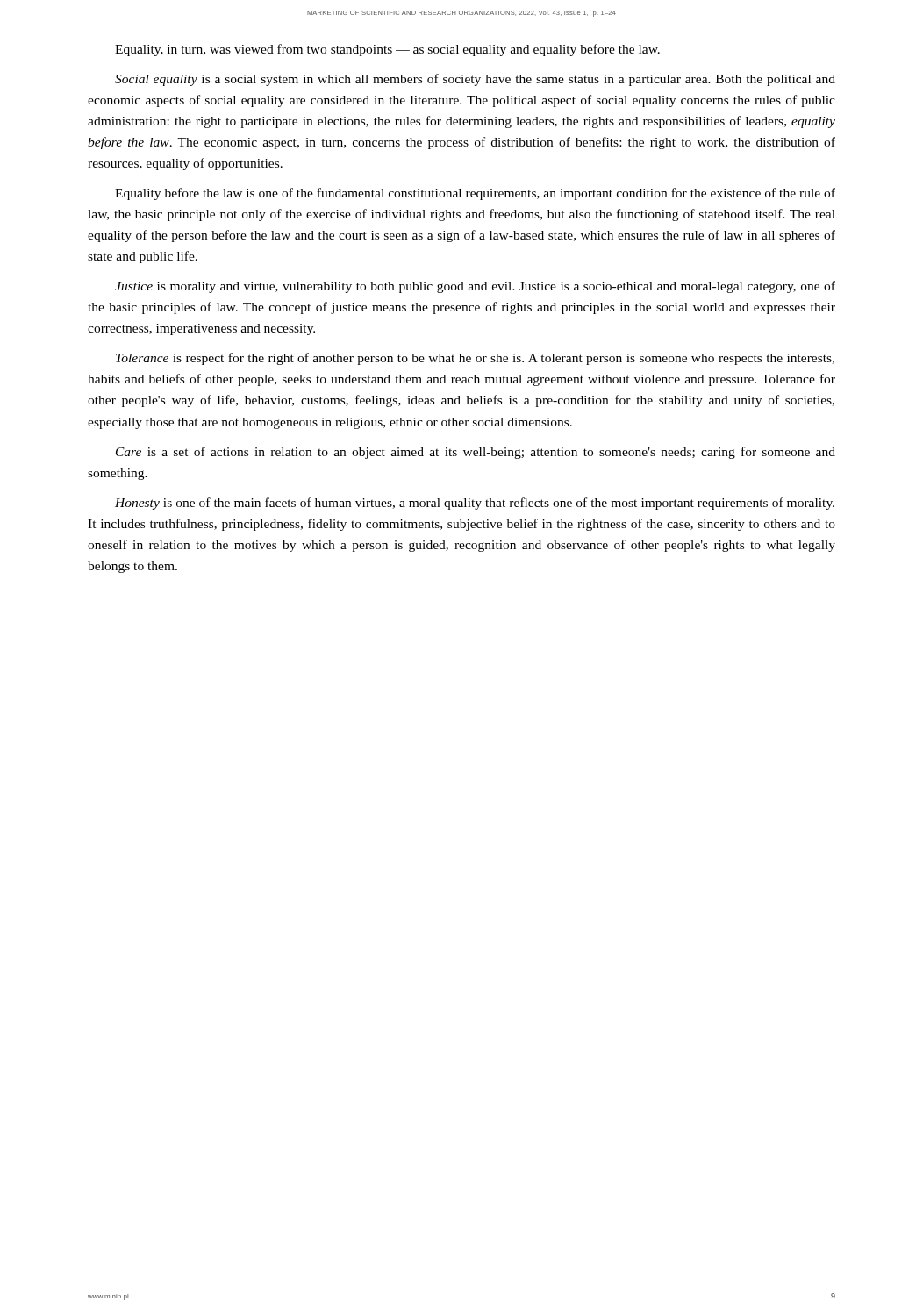Click the passage that begins "Equality, in turn,"
Image resolution: width=923 pixels, height=1316 pixels.
point(462,307)
